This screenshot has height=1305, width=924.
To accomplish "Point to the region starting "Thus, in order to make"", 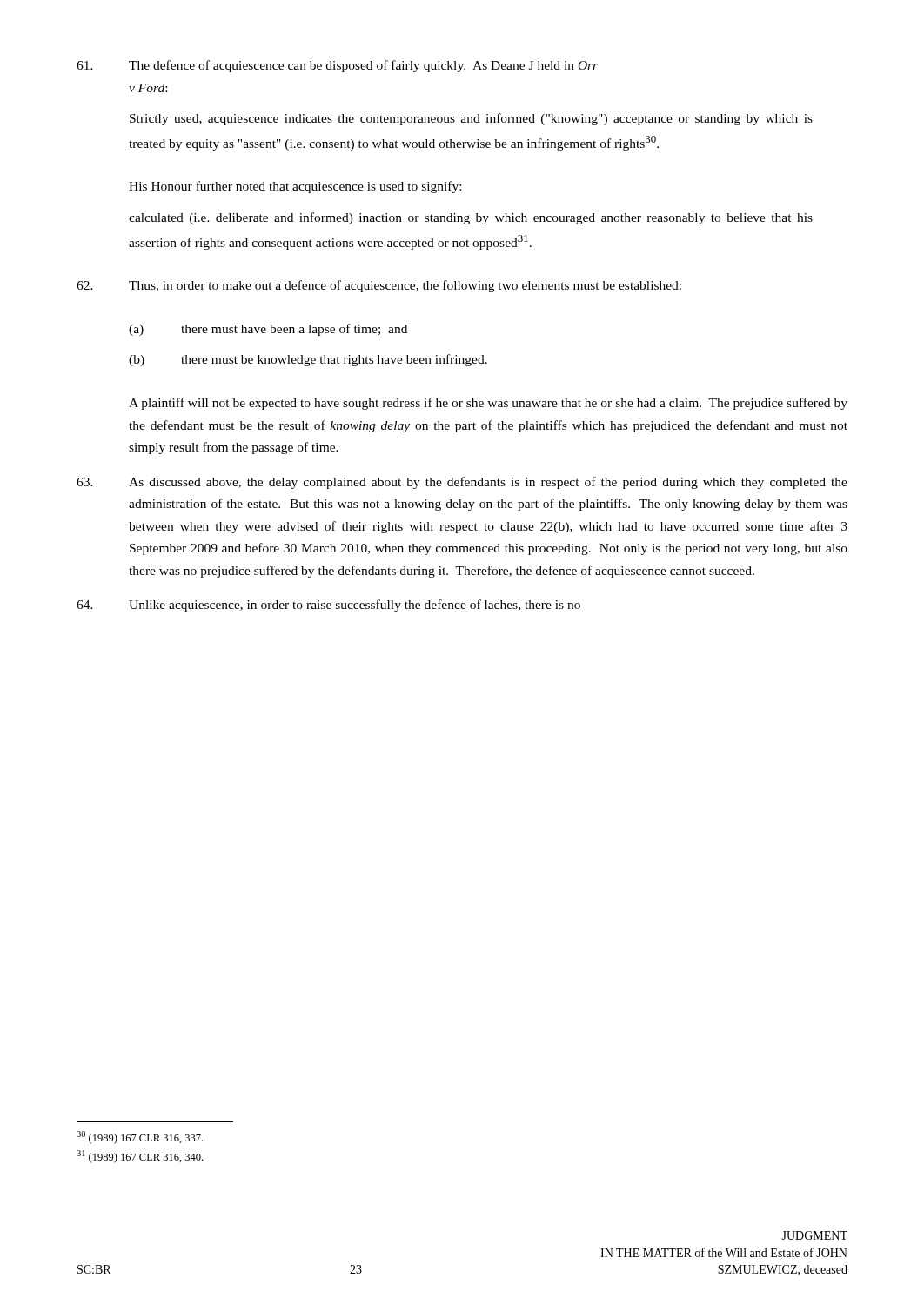I will pos(462,285).
